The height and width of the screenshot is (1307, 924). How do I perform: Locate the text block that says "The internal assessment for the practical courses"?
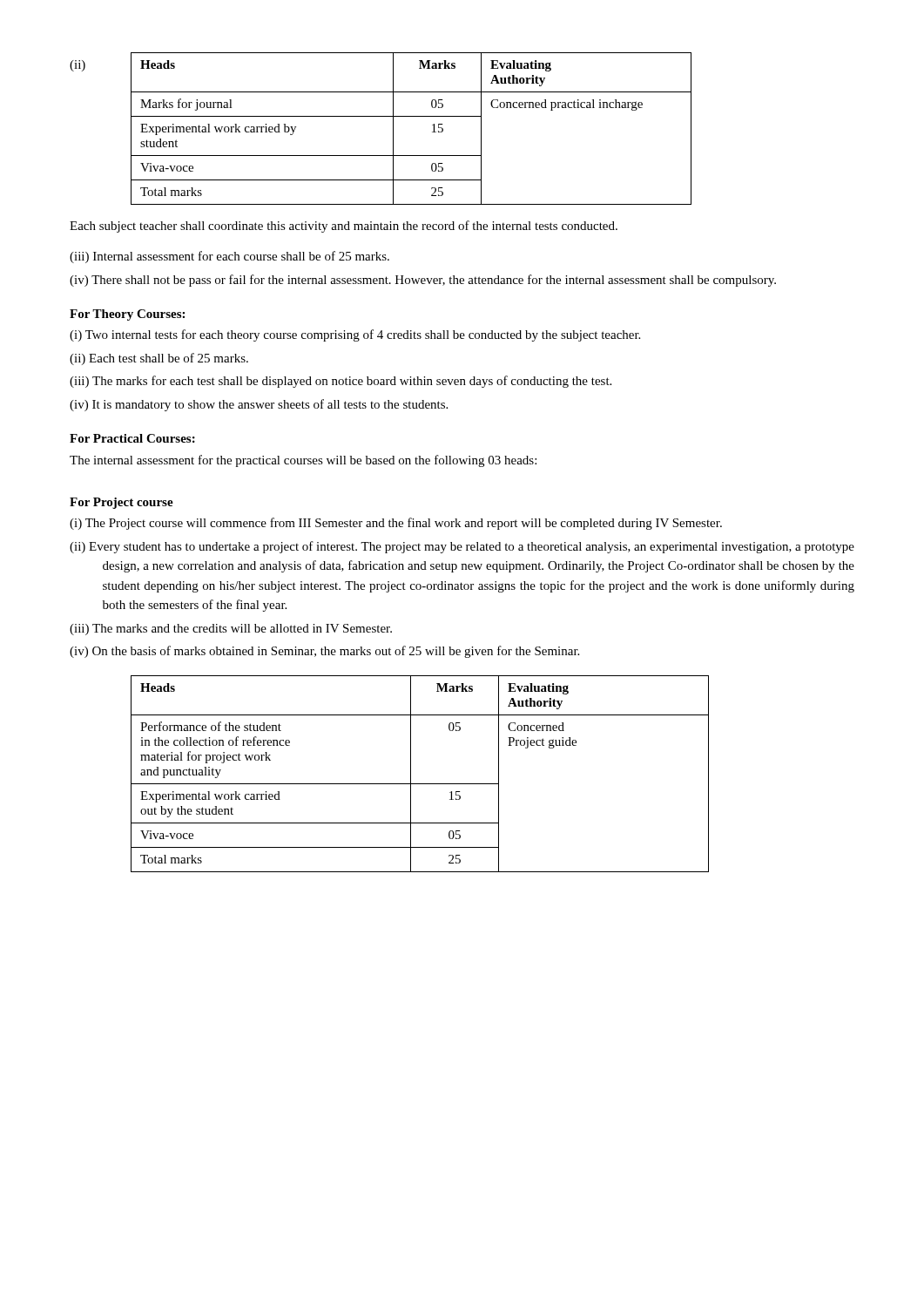point(304,460)
